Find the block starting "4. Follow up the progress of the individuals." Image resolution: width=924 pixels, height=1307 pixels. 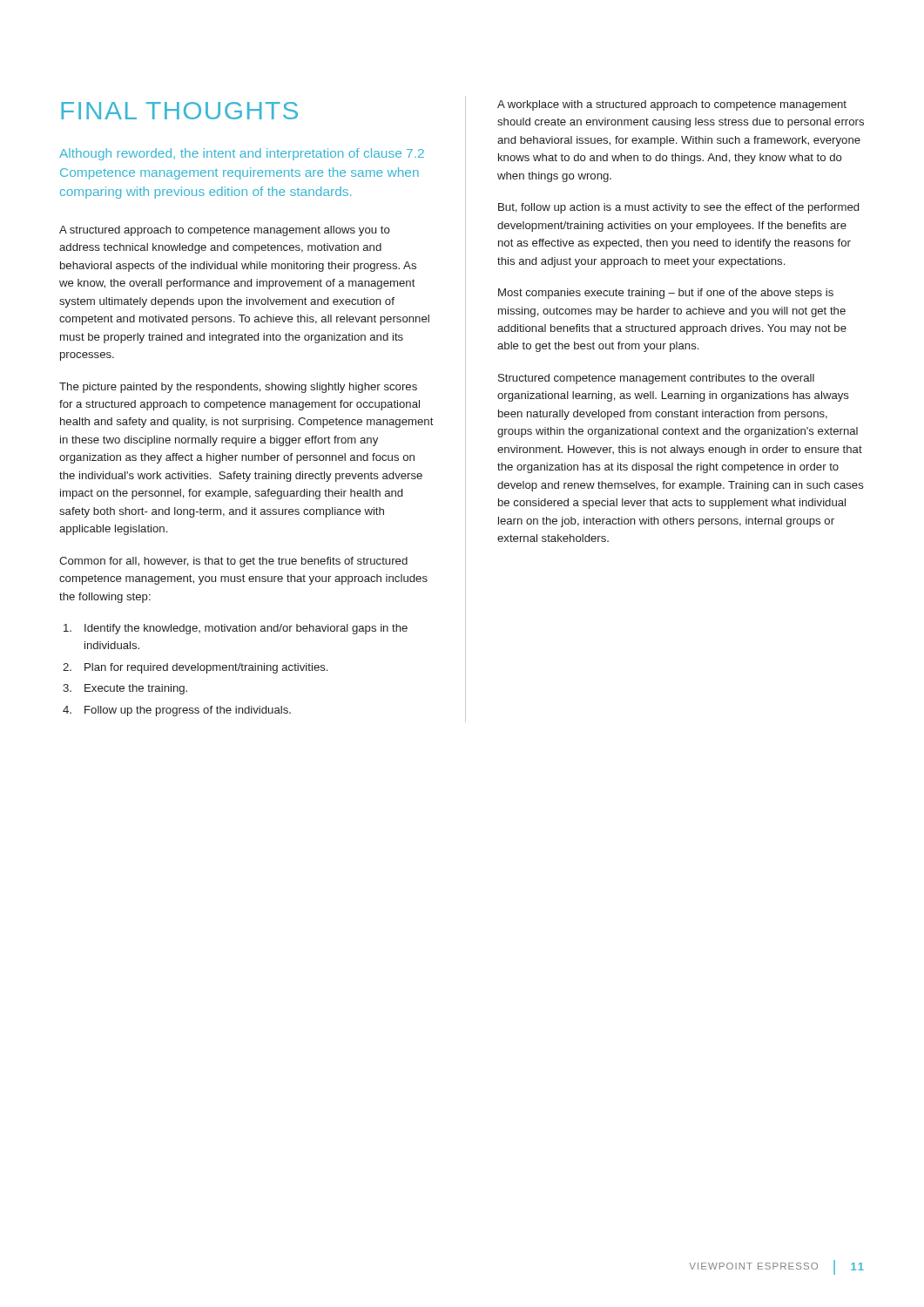click(x=246, y=710)
